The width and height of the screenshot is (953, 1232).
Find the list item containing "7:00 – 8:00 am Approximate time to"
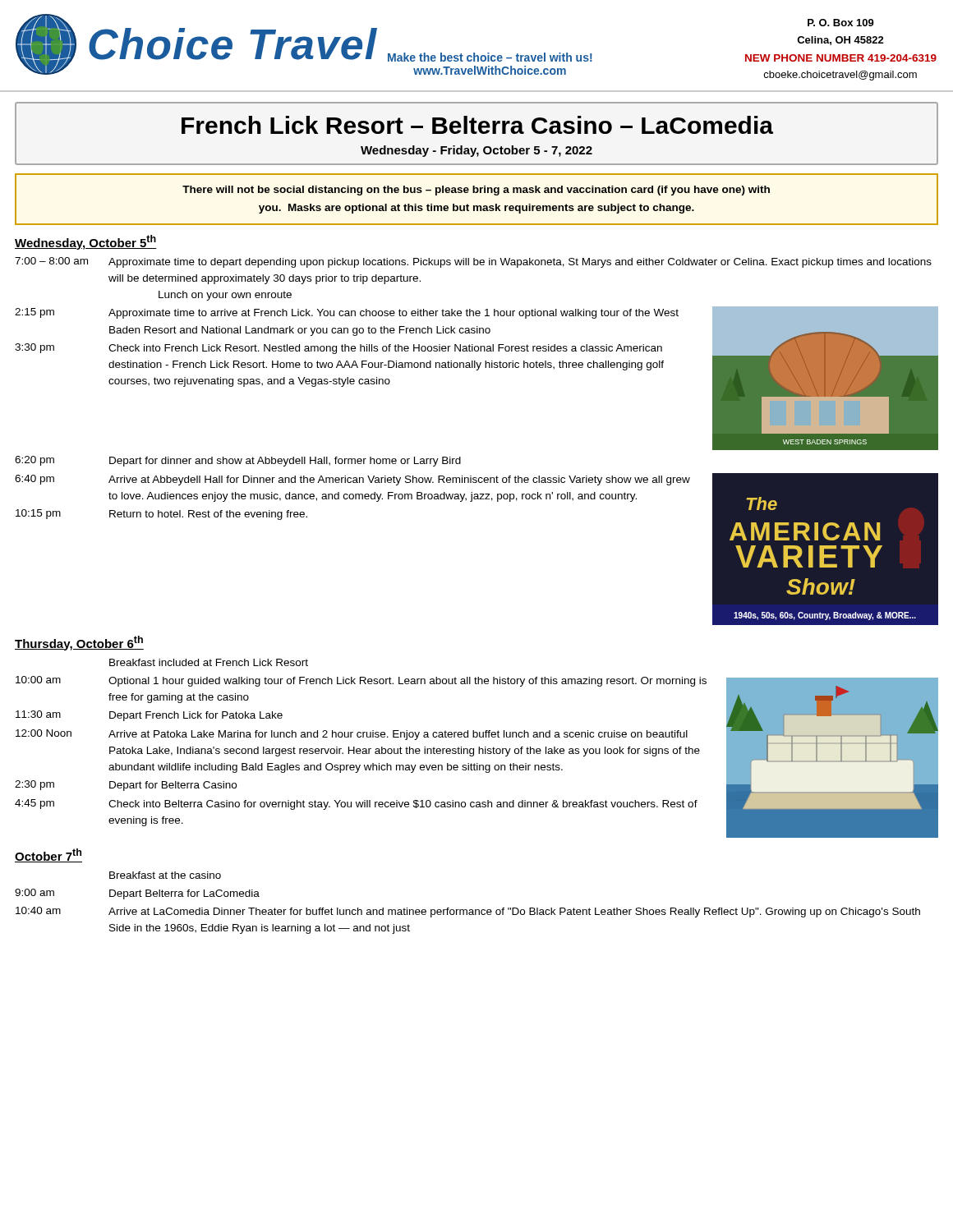coord(473,262)
